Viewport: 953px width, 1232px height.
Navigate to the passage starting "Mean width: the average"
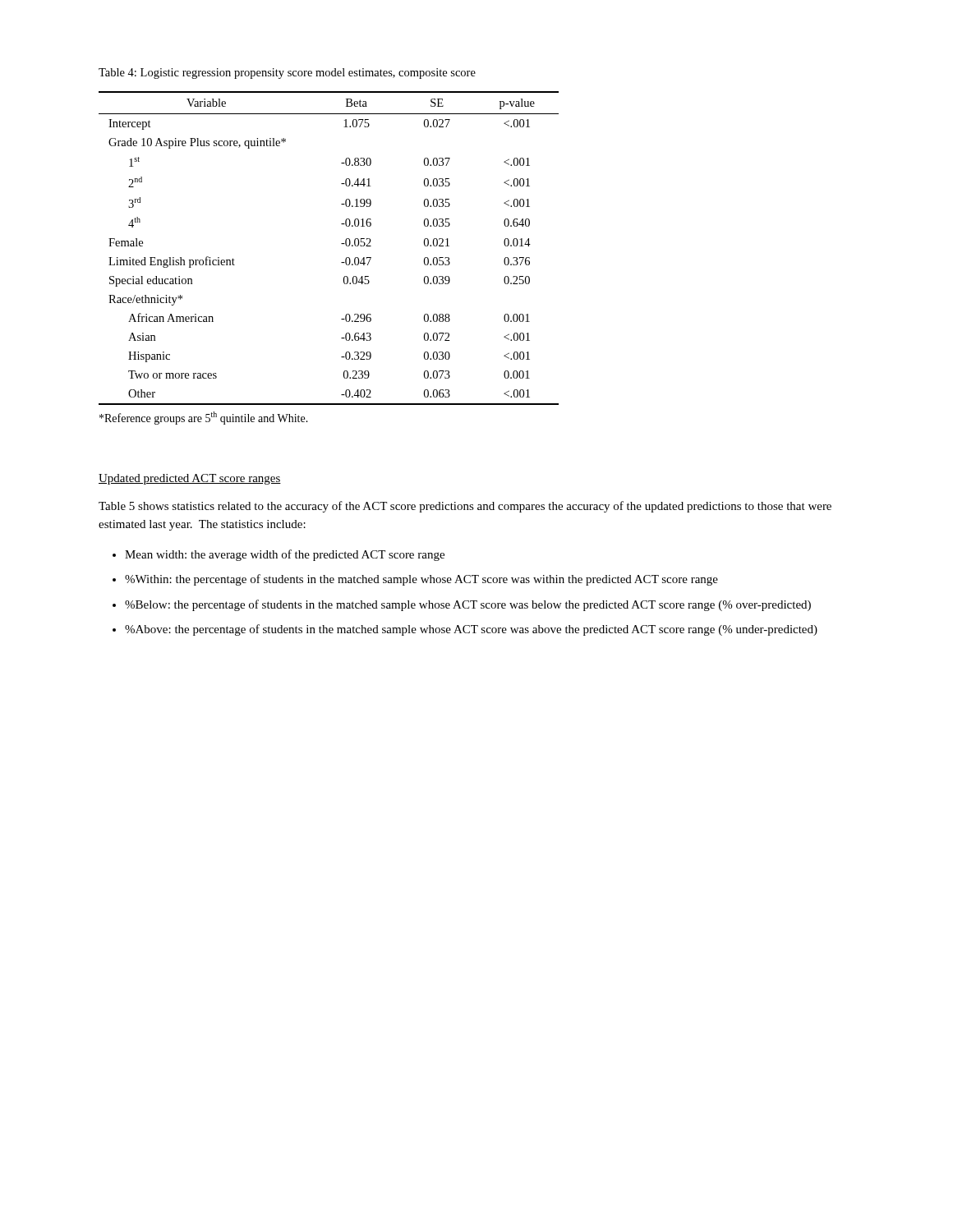pyautogui.click(x=285, y=554)
